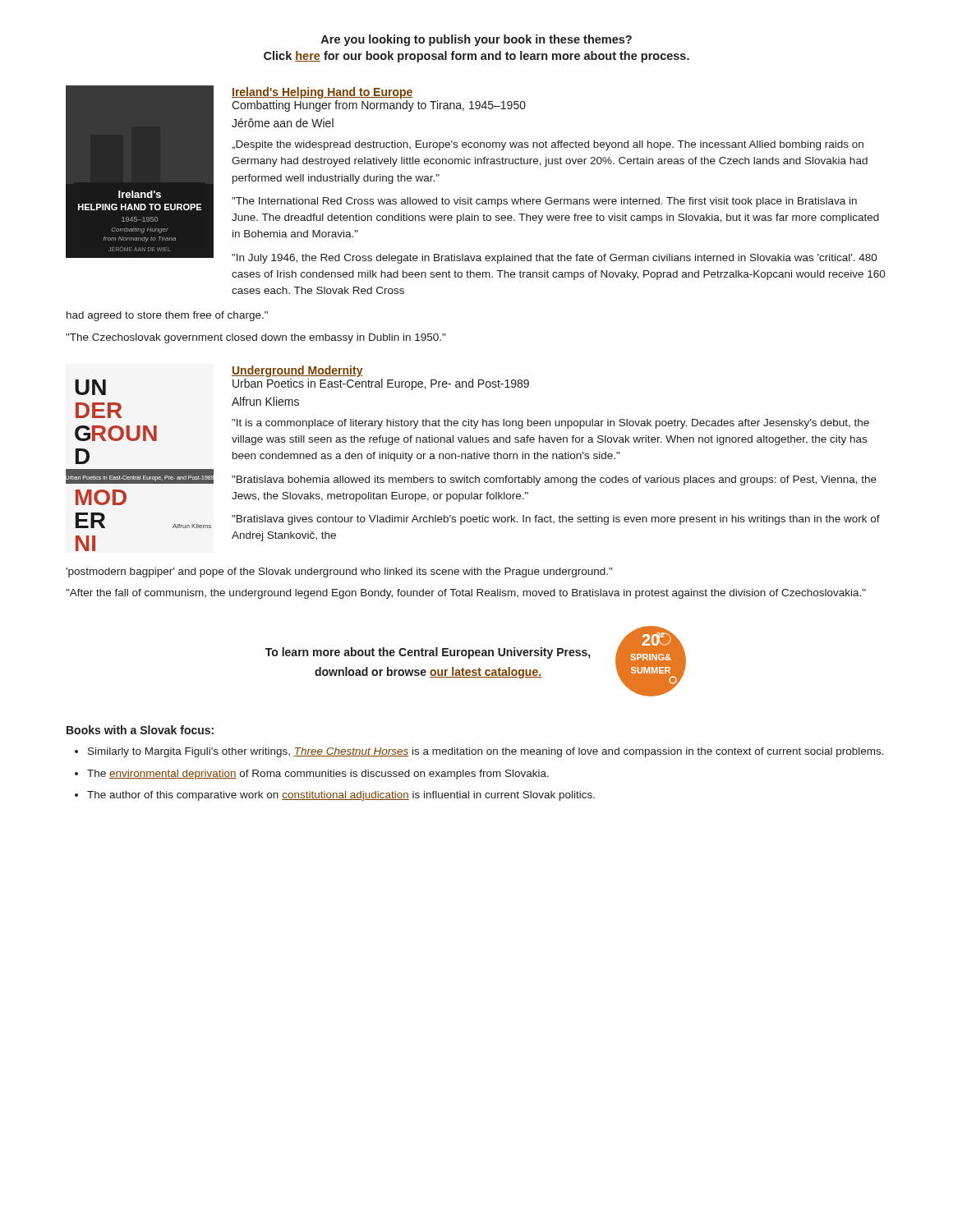953x1232 pixels.
Task: Click on the region starting "To learn more about the Central European University"
Action: click(476, 663)
